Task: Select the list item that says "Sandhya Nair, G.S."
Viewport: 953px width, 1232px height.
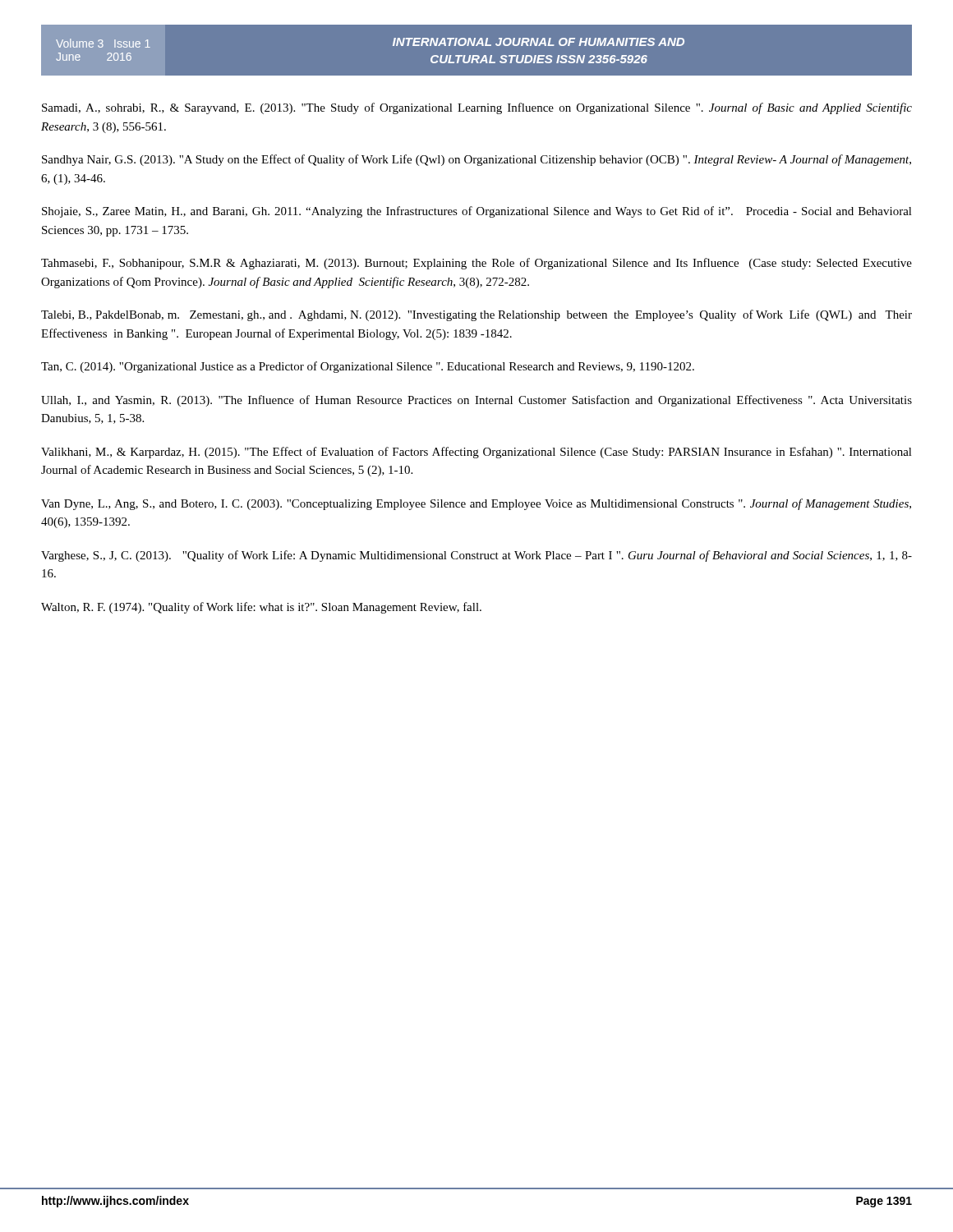Action: tap(476, 169)
